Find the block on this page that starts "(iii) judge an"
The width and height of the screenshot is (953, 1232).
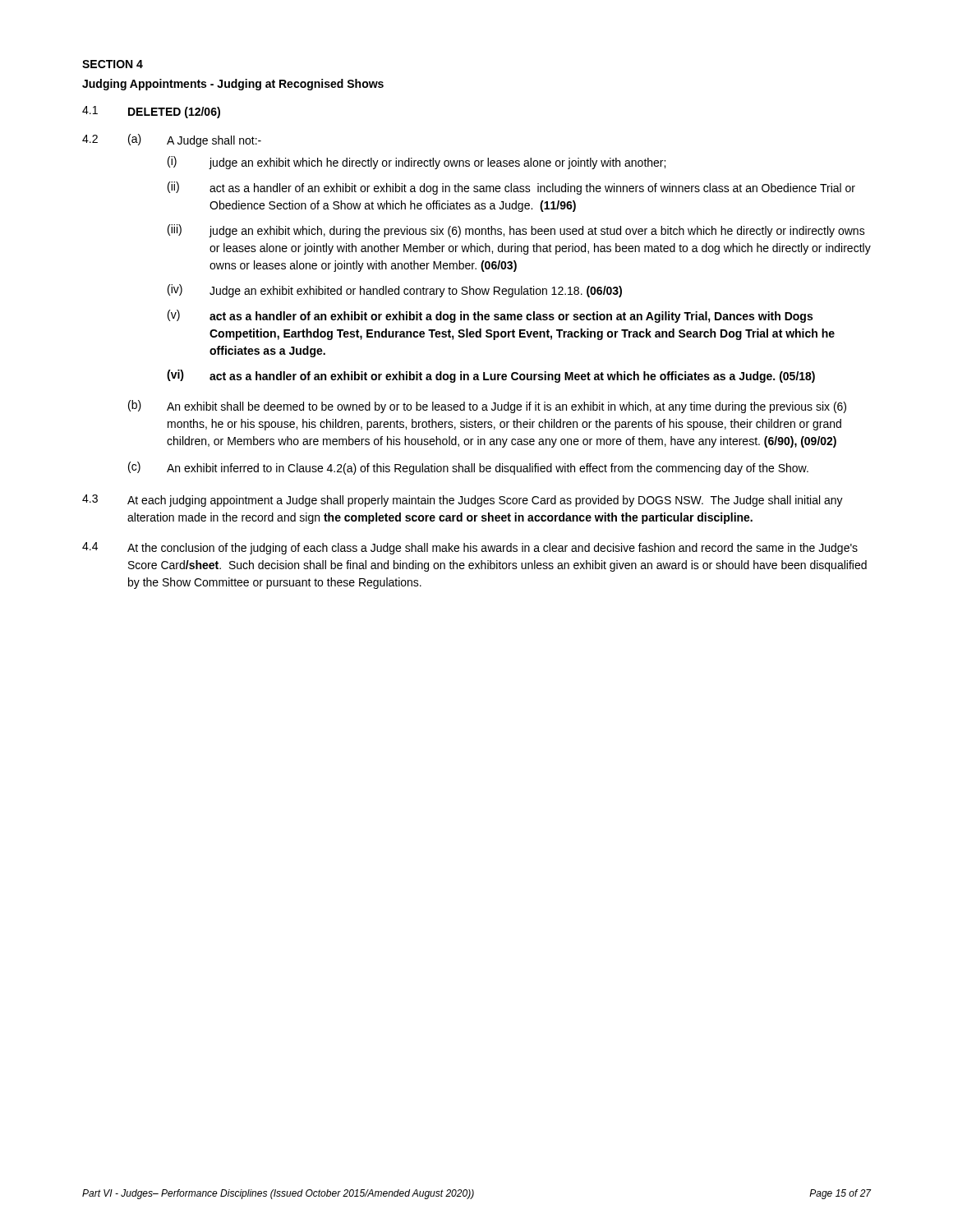(519, 248)
